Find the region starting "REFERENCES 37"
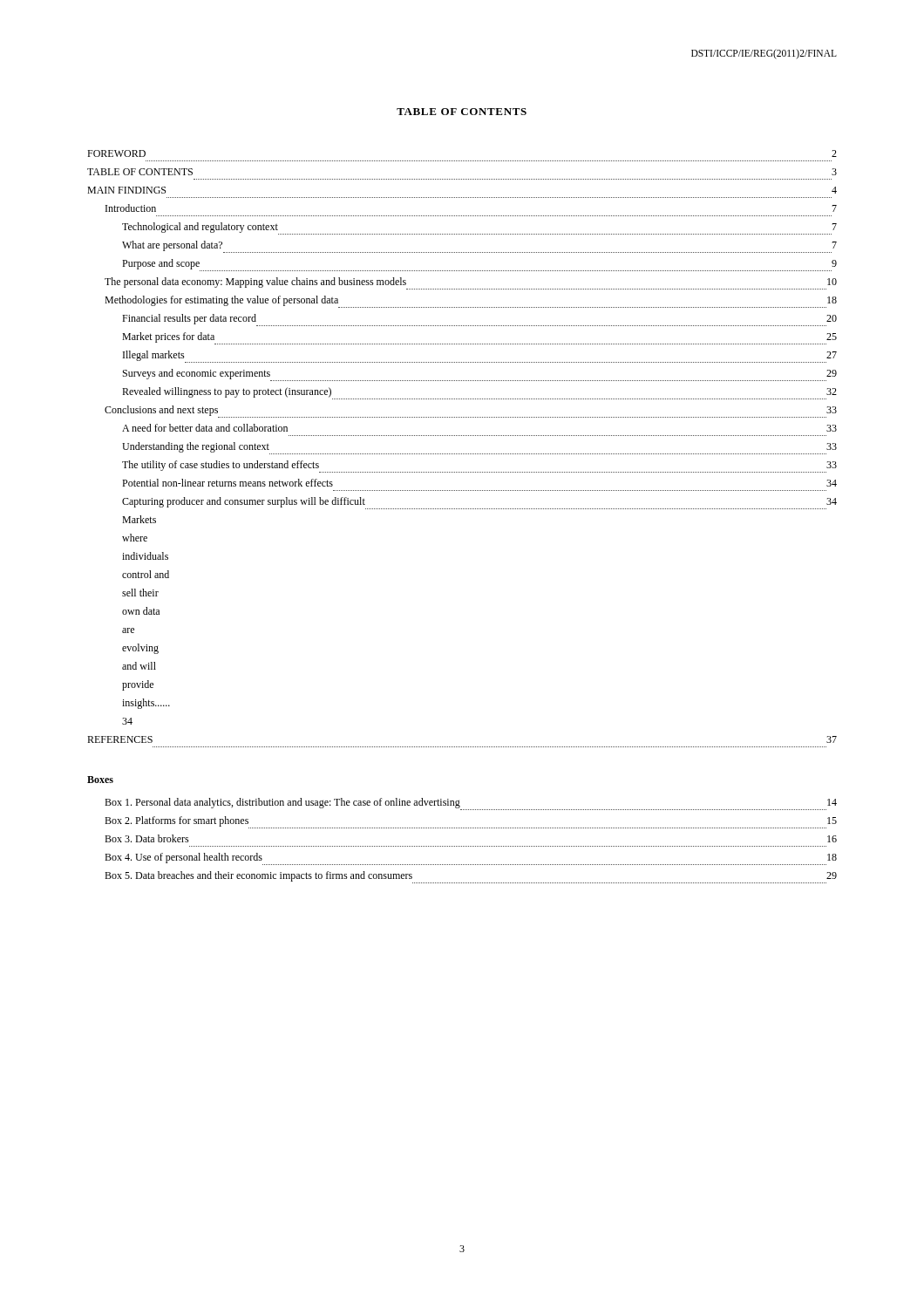Screen dimensions: 1308x924 pyautogui.click(x=462, y=740)
